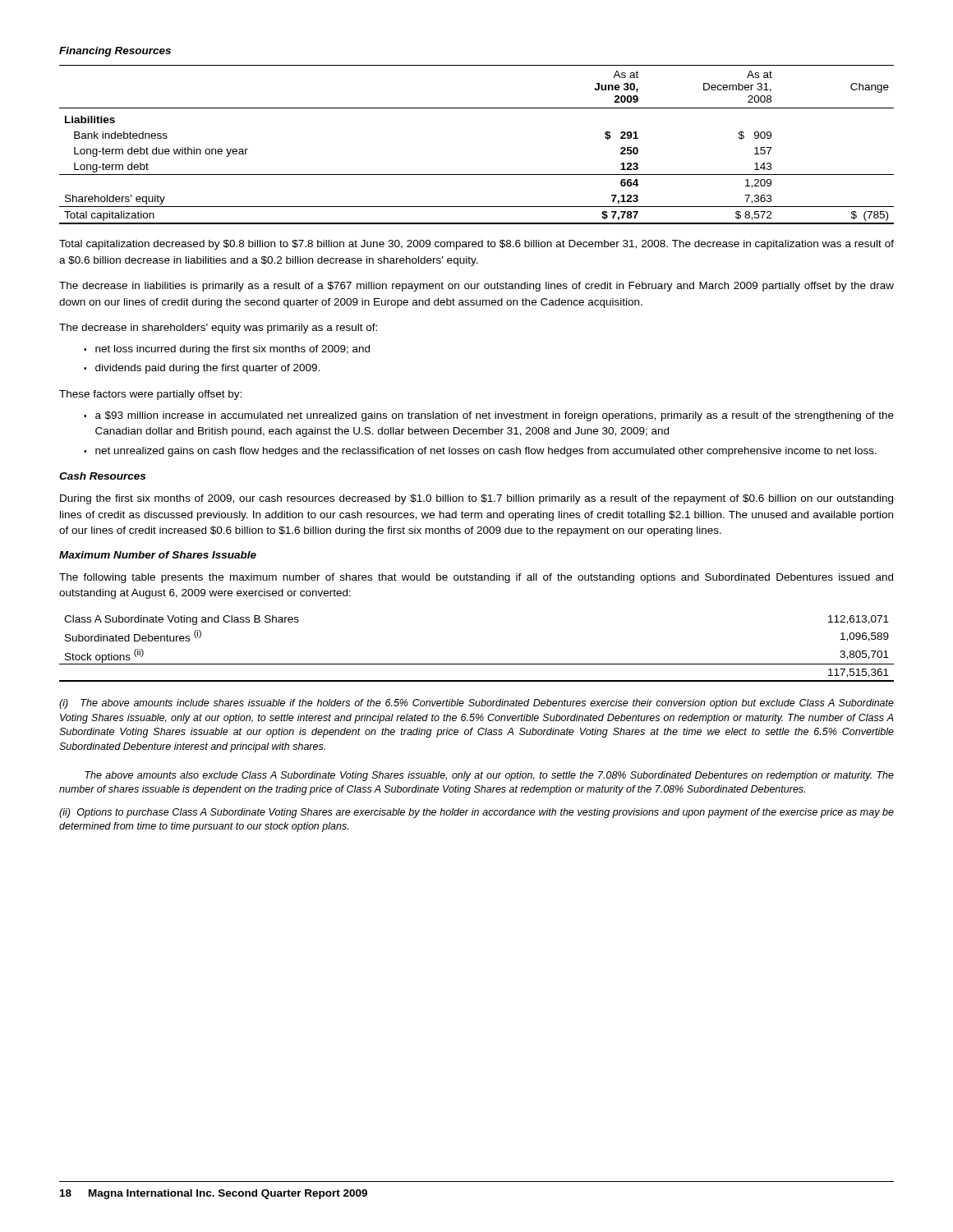Point to the text block starting "Financing Resources"
Image resolution: width=953 pixels, height=1232 pixels.
(x=115, y=51)
